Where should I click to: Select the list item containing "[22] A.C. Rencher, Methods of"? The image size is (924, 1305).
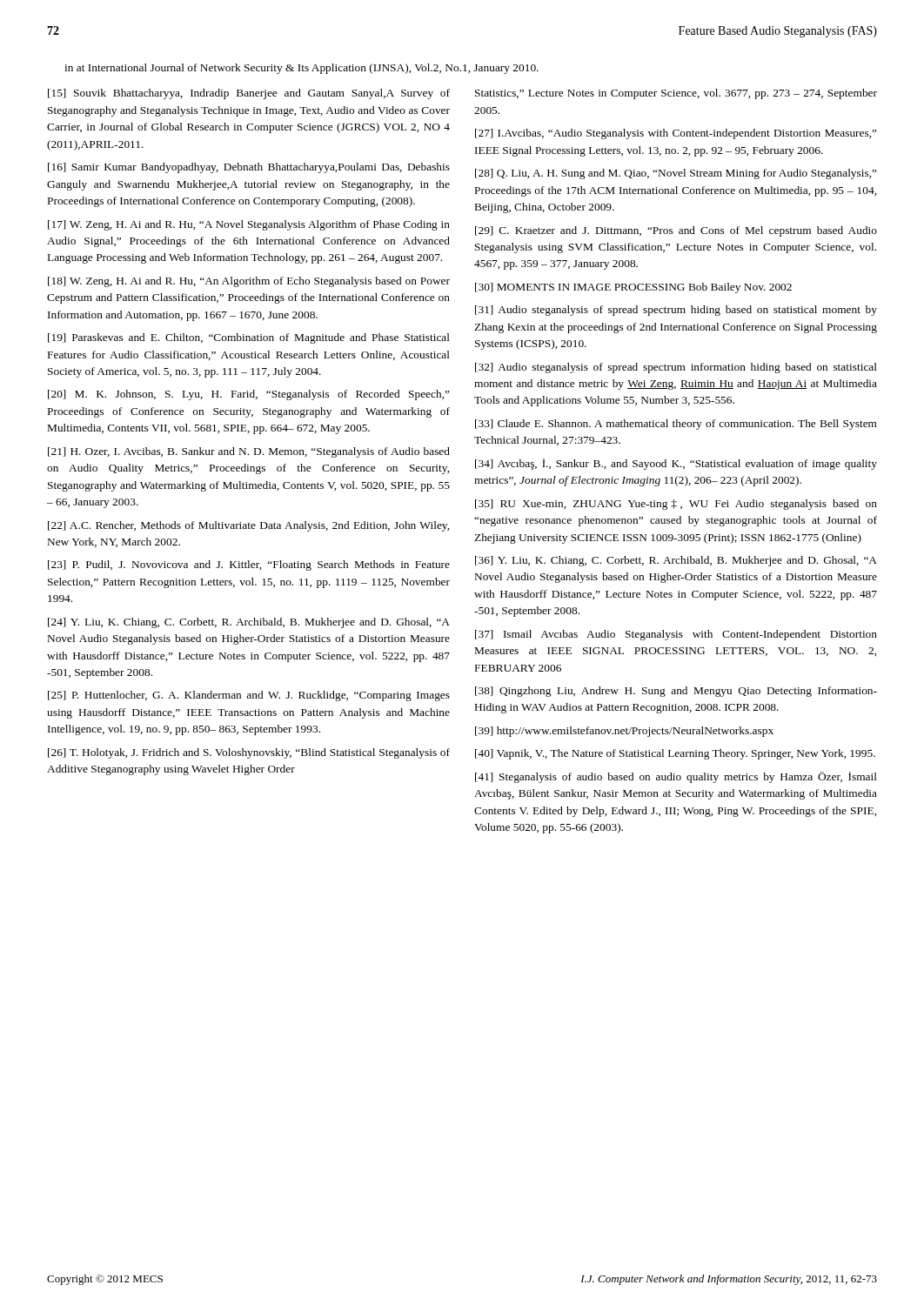(248, 533)
